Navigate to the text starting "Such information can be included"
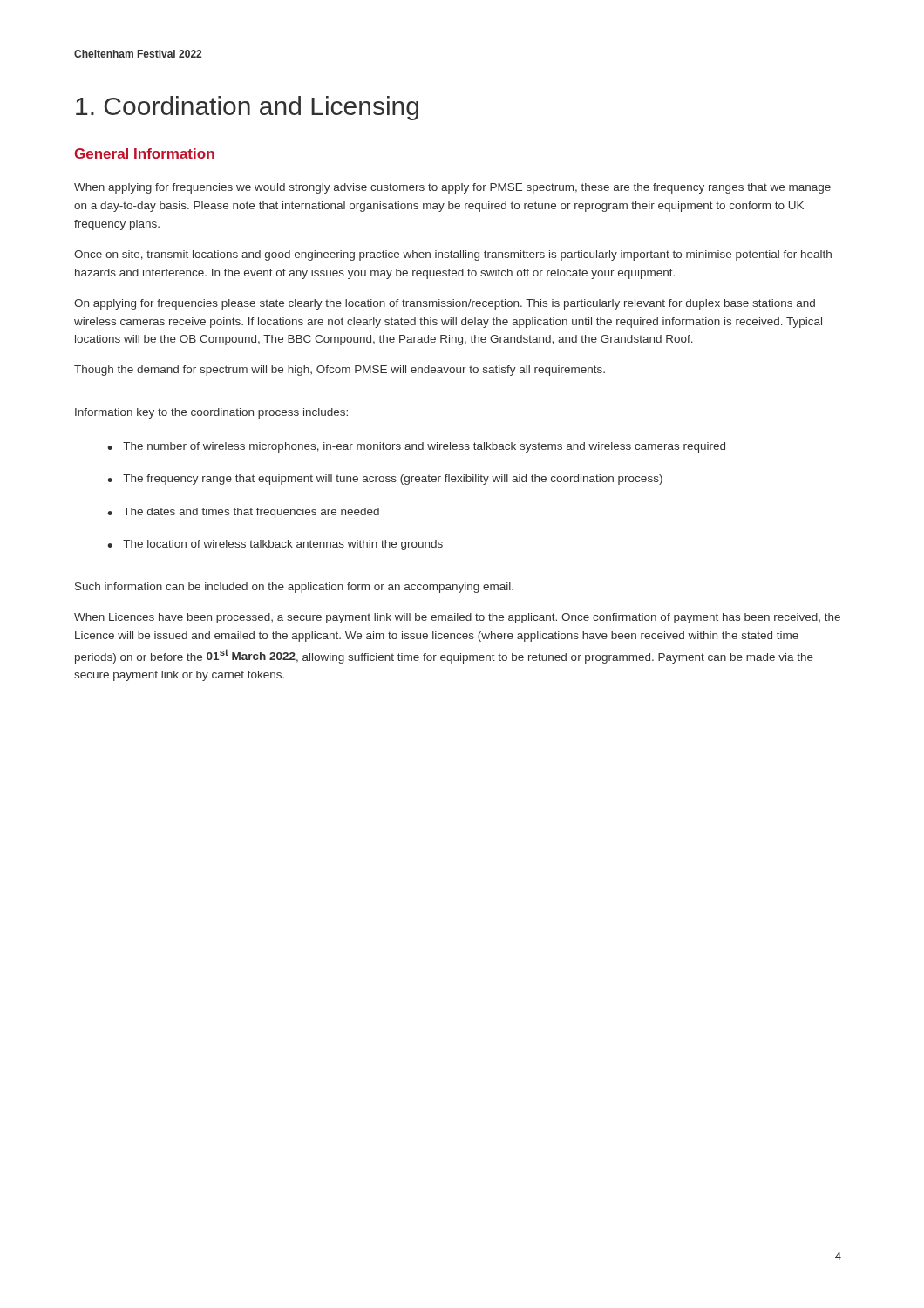Screen dimensions: 1308x924 pos(294,586)
